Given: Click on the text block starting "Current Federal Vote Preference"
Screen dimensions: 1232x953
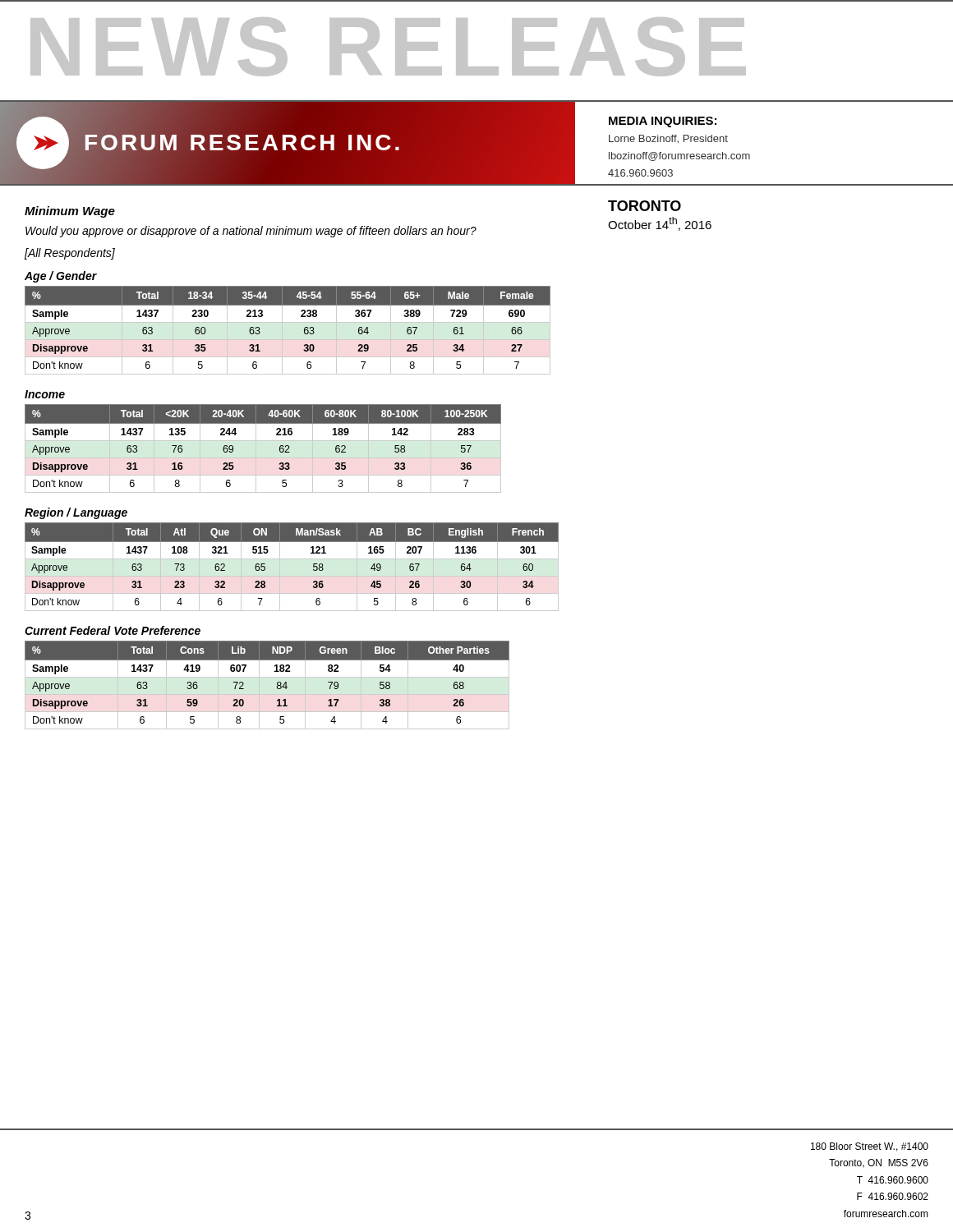Looking at the screenshot, I should click(113, 631).
